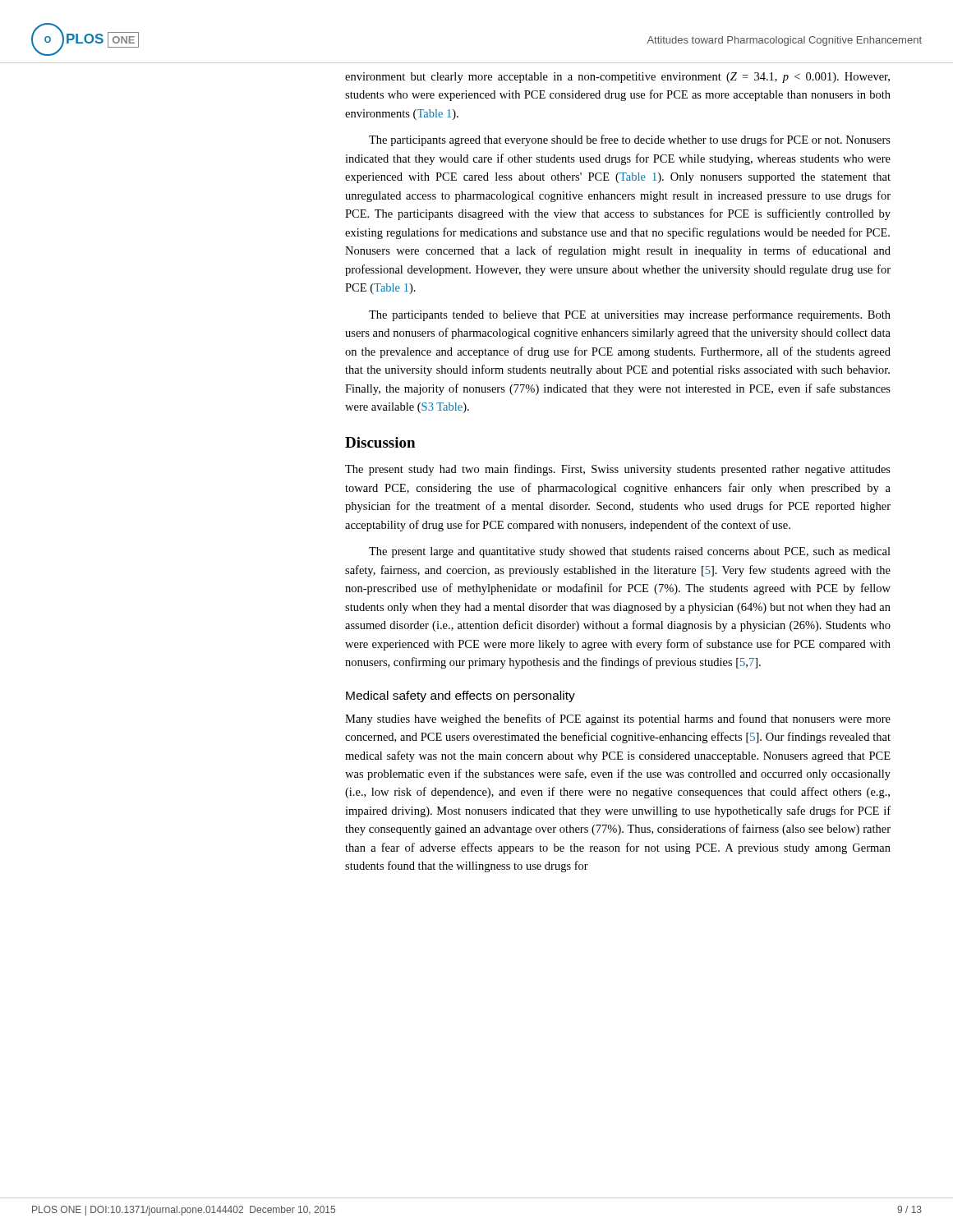Click on the block starting "Many studies have weighed the benefits of PCE"
The height and width of the screenshot is (1232, 953).
[x=618, y=792]
